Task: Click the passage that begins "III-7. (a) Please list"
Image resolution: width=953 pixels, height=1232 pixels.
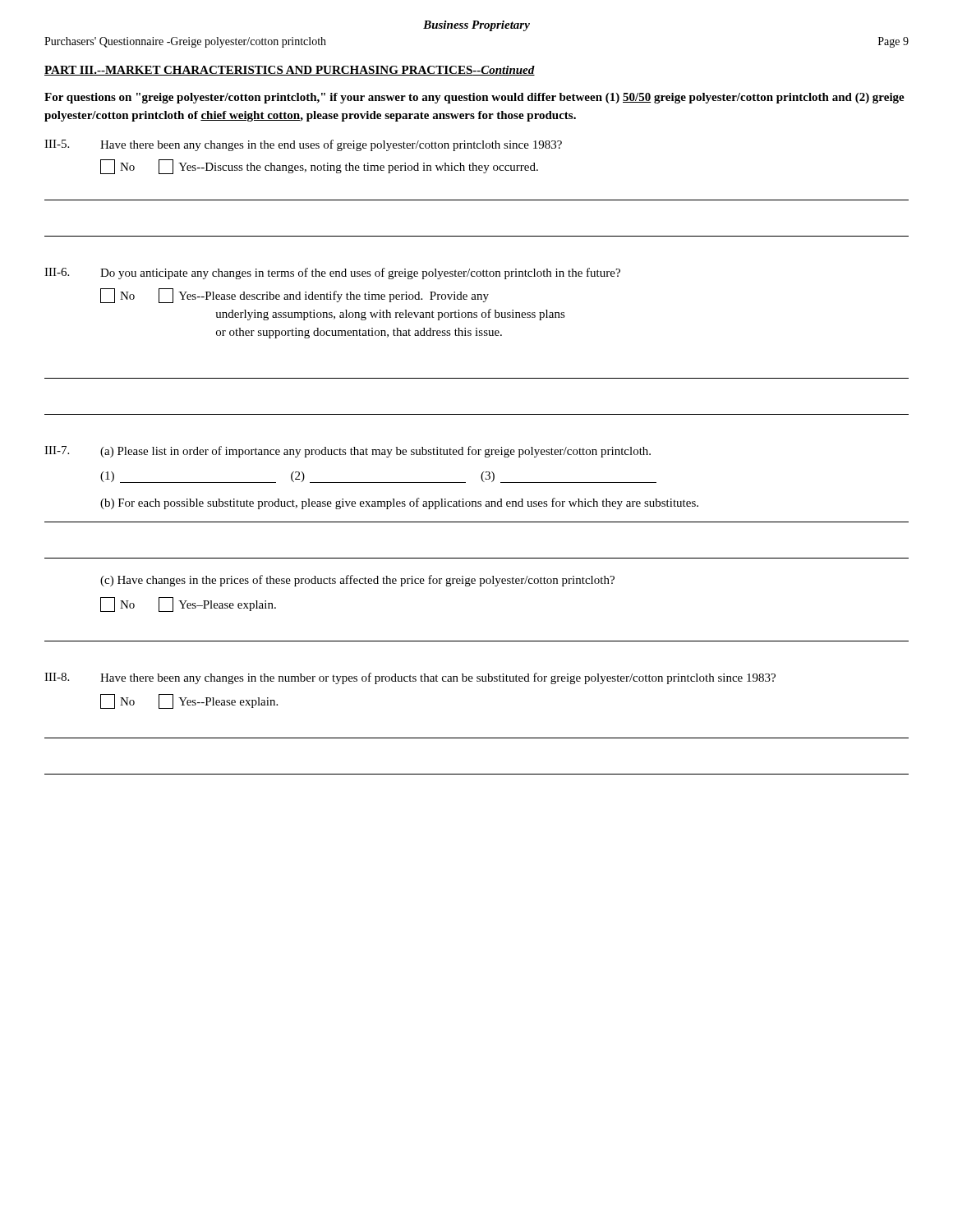Action: pyautogui.click(x=348, y=452)
